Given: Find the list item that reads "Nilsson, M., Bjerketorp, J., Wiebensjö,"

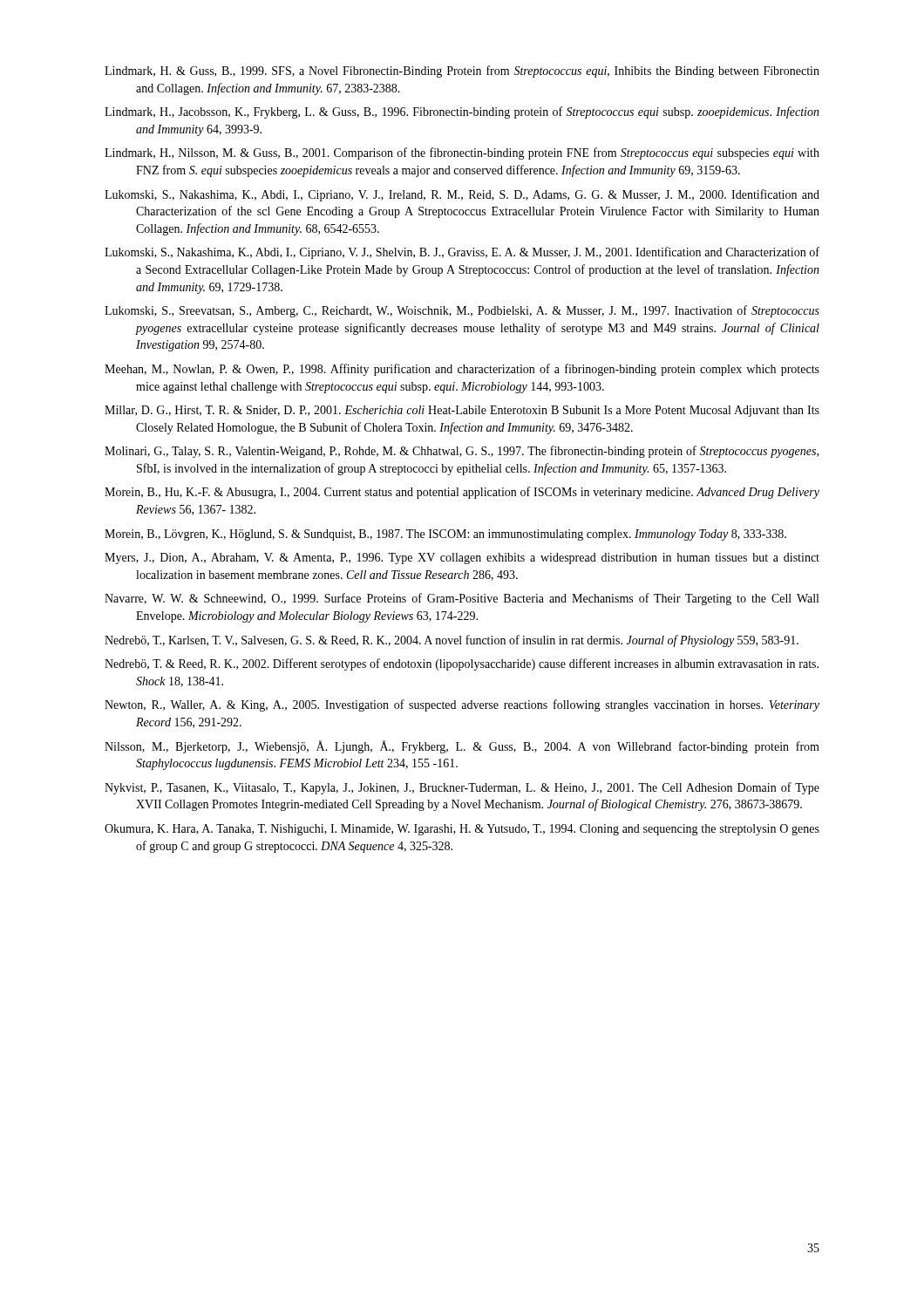Looking at the screenshot, I should 462,755.
